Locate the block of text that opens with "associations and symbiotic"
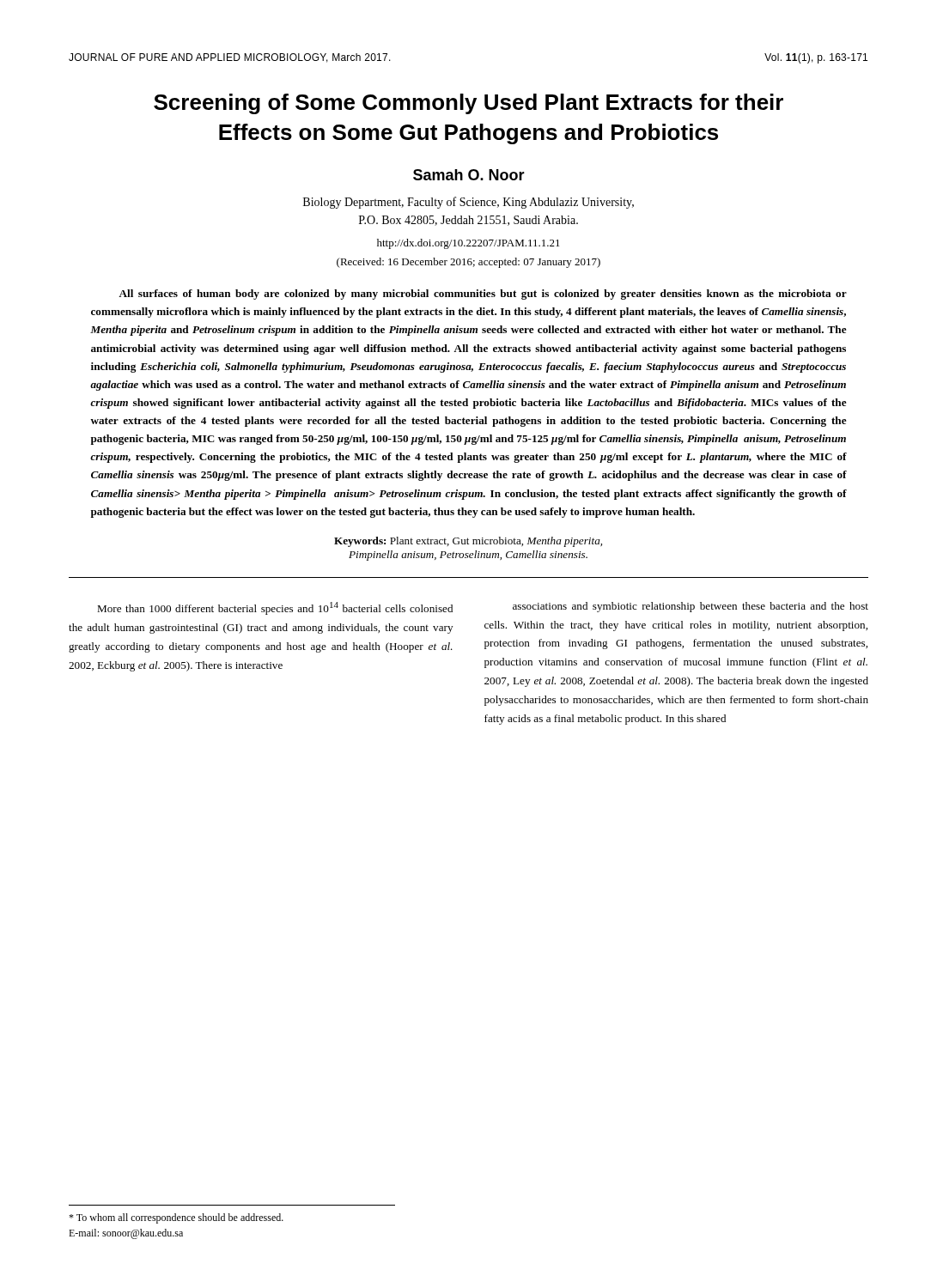This screenshot has height=1288, width=937. [676, 662]
